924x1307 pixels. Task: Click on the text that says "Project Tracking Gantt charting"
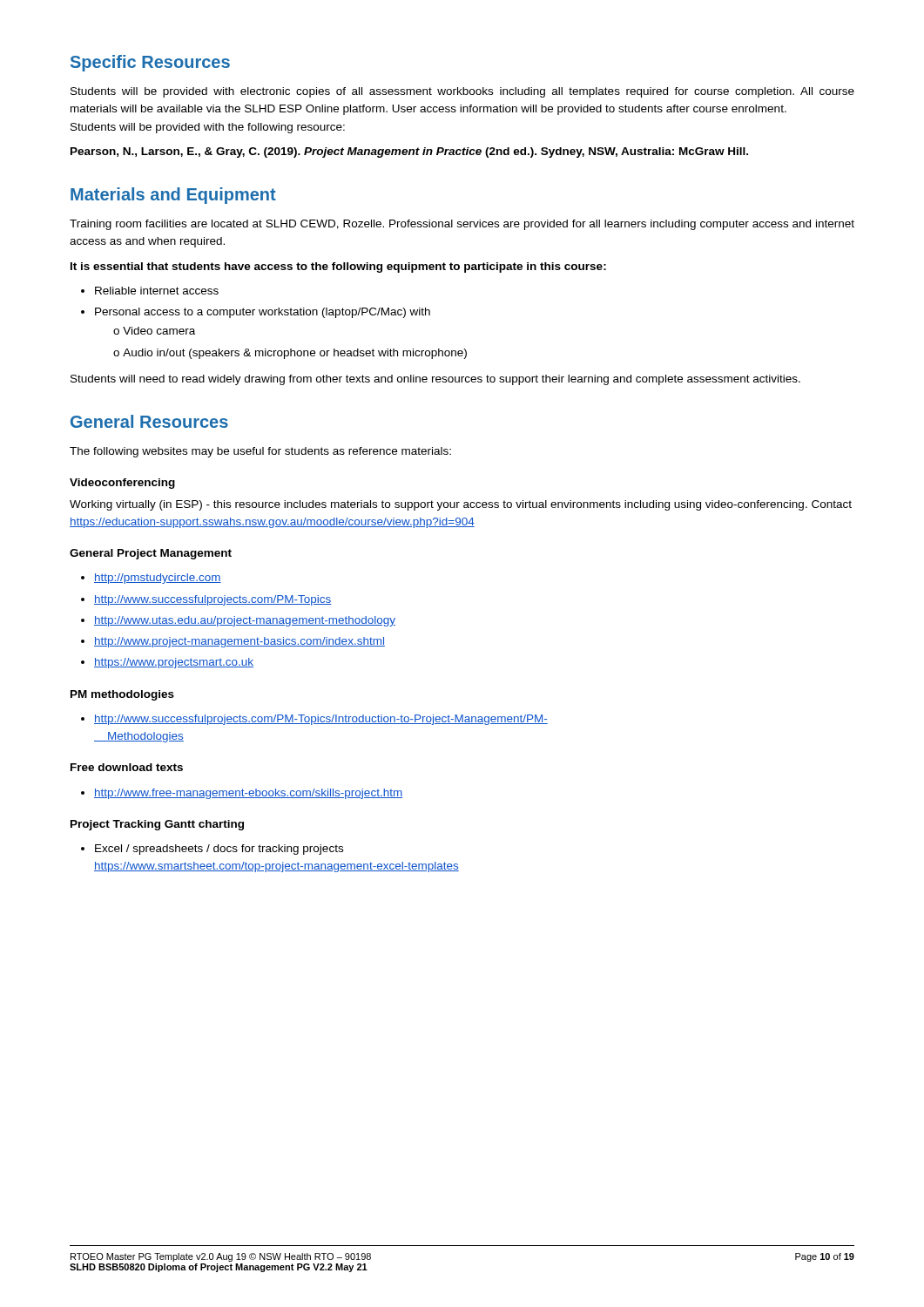coord(157,825)
